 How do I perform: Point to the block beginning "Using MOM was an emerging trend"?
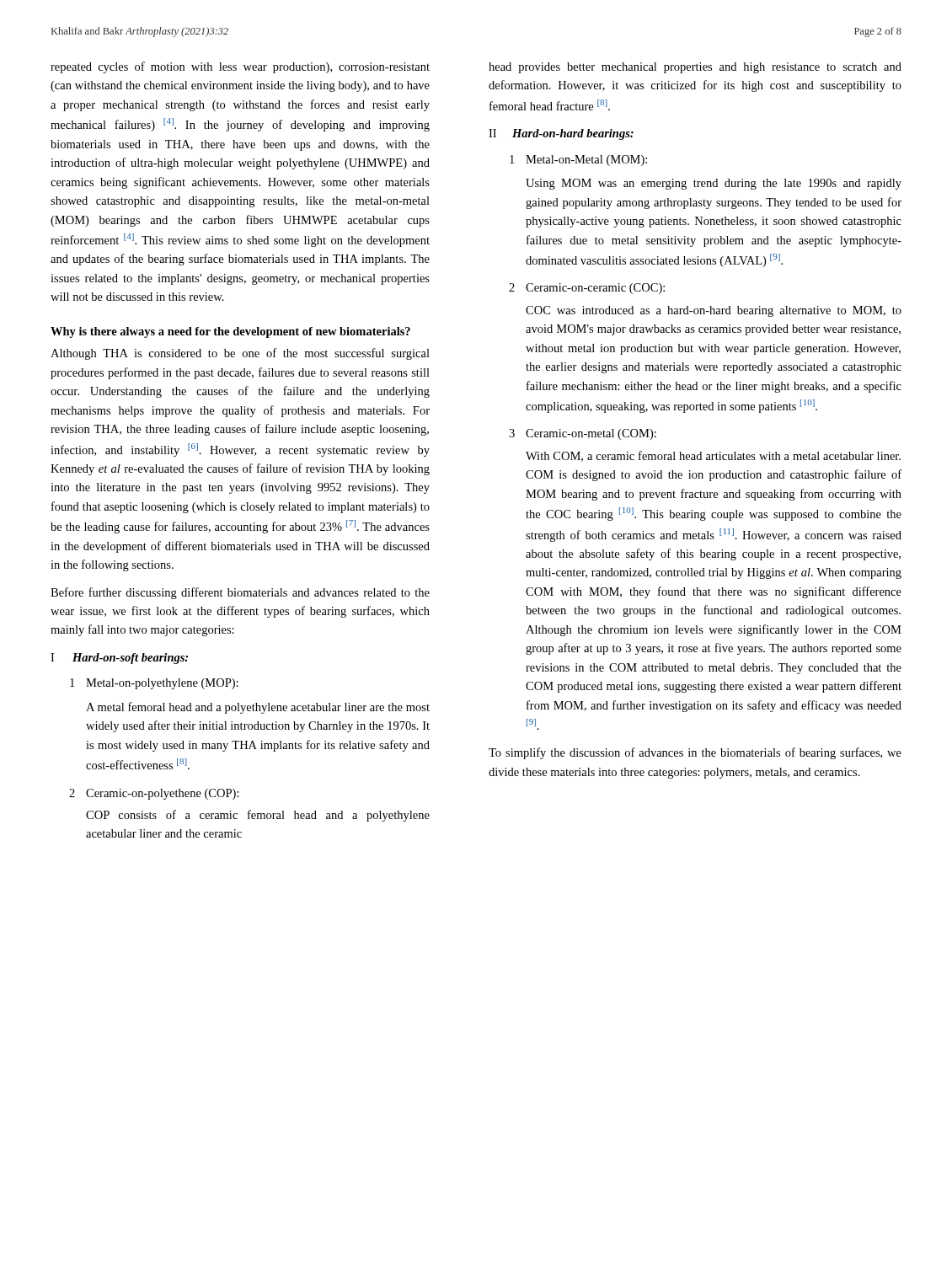714,222
